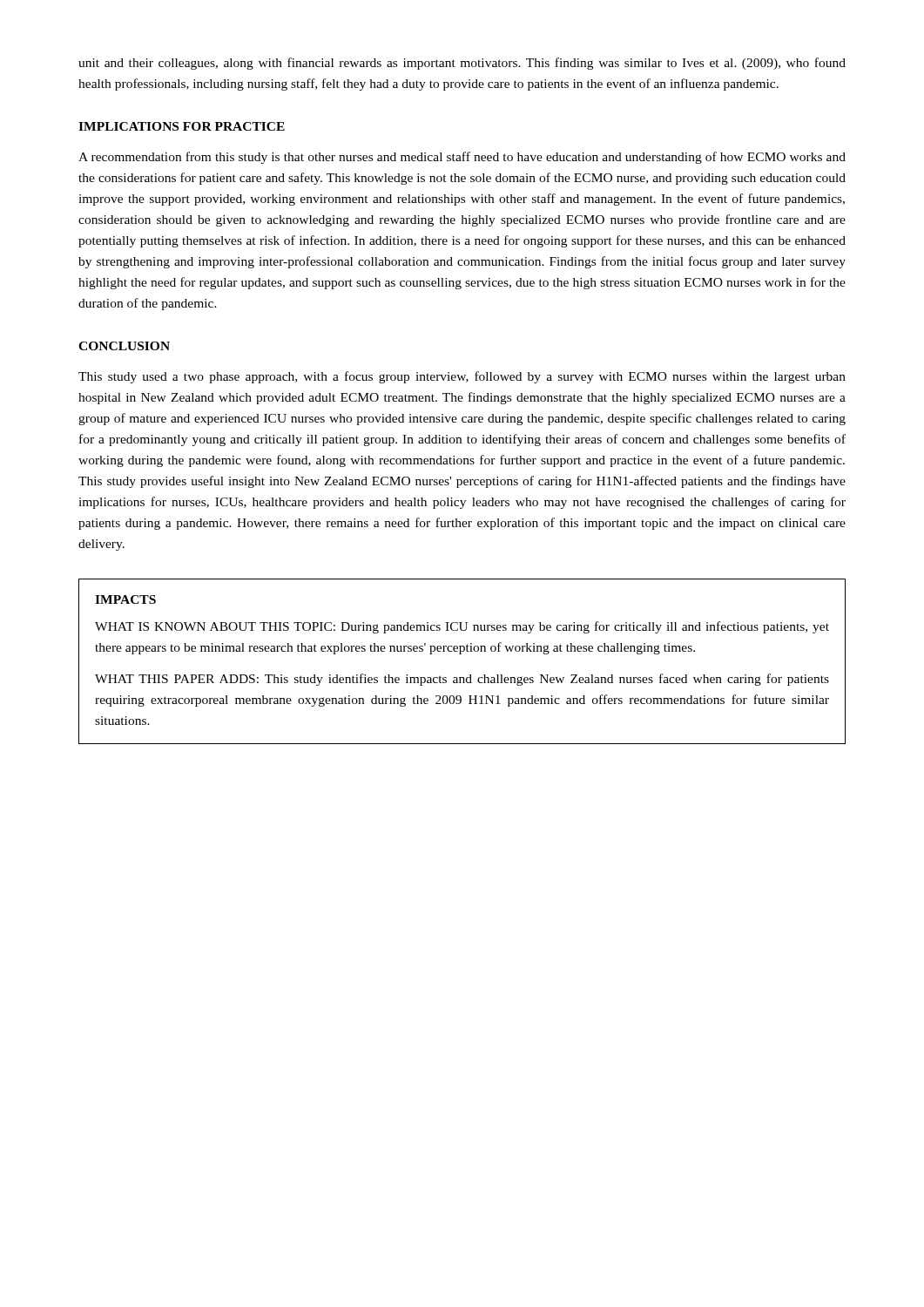
Task: Click on the text block that says "WHAT IS KNOWN"
Action: [x=462, y=637]
